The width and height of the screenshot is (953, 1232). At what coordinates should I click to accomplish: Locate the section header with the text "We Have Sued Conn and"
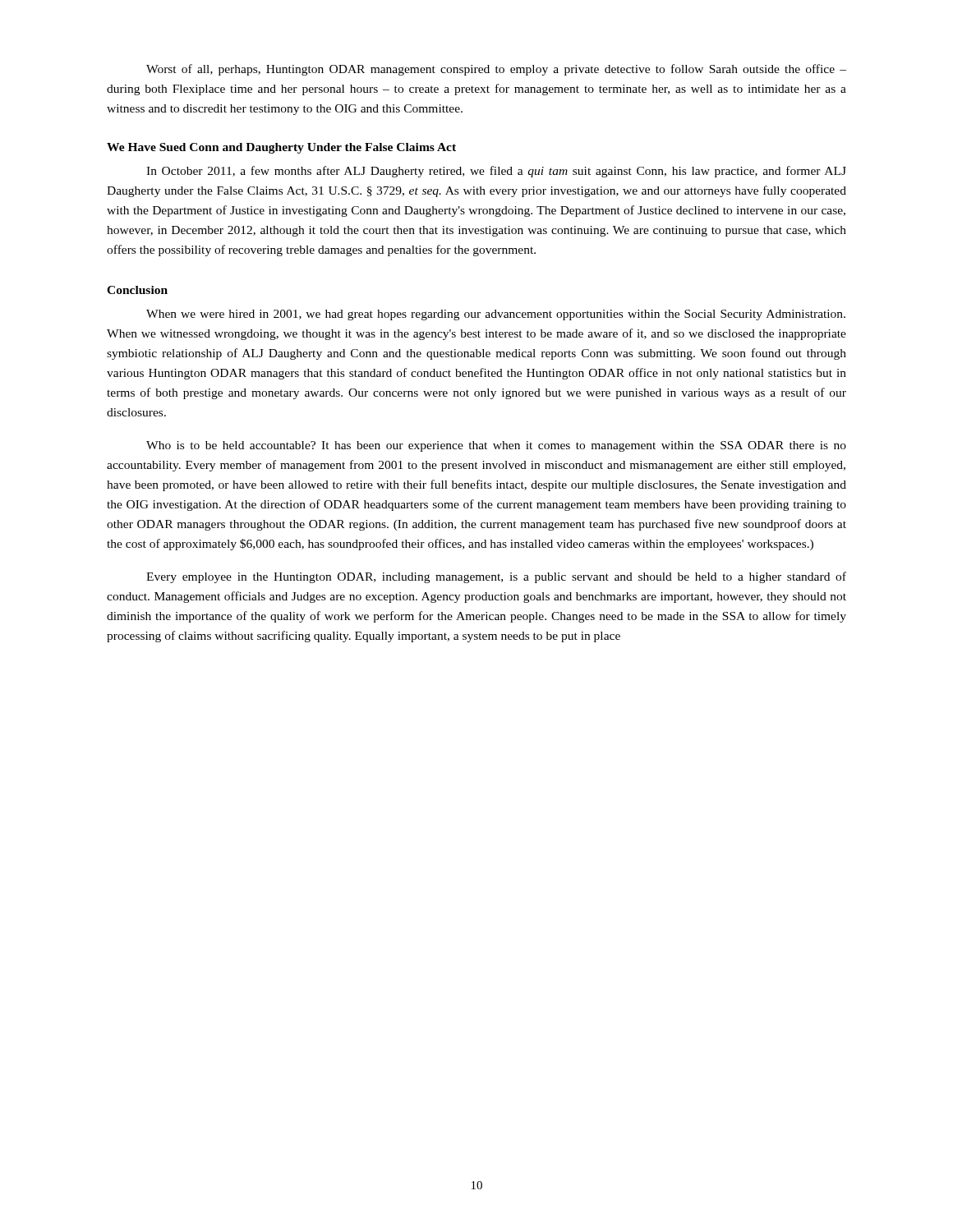click(x=281, y=147)
